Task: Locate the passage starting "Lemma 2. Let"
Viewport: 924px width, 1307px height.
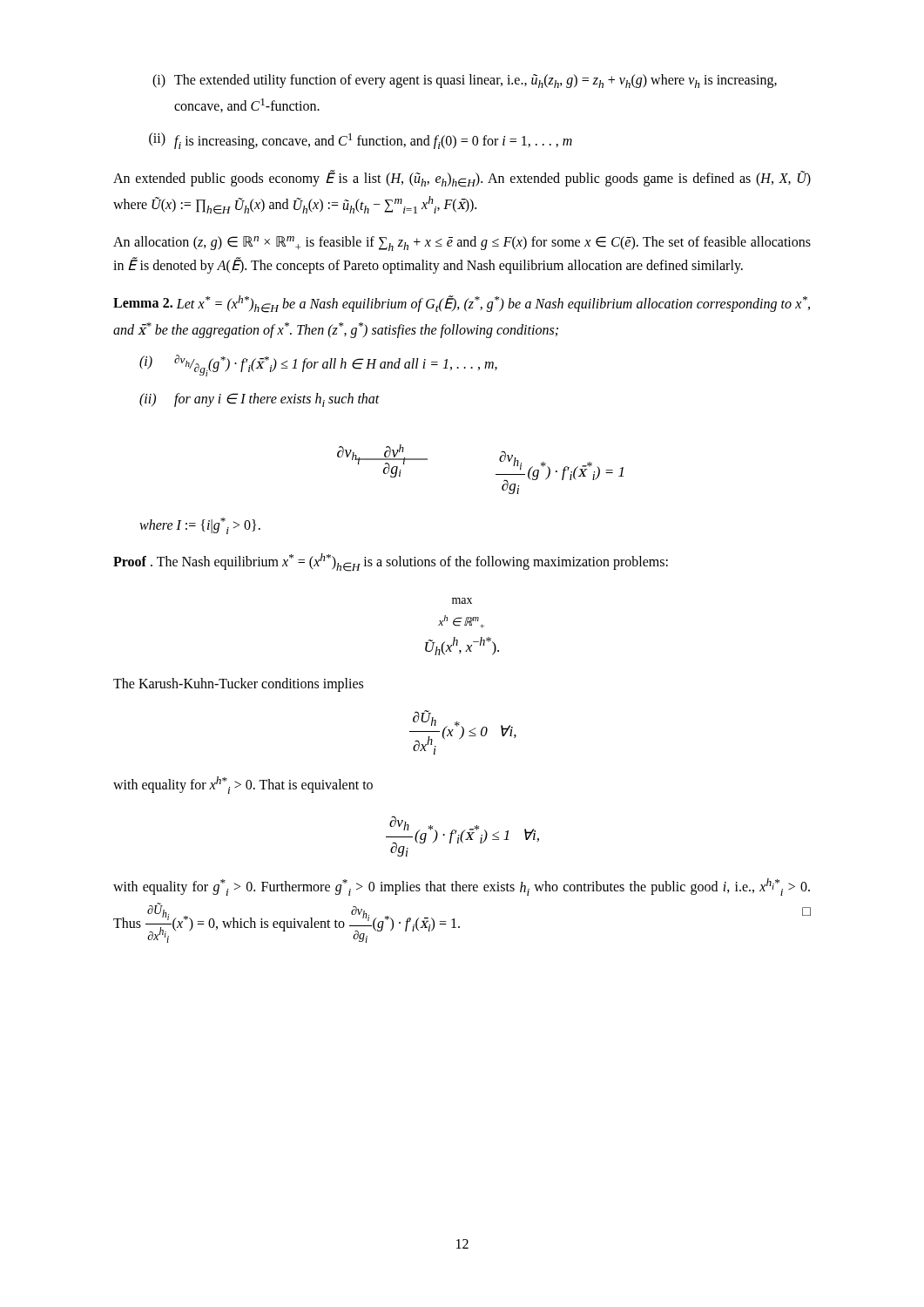Action: coord(462,315)
